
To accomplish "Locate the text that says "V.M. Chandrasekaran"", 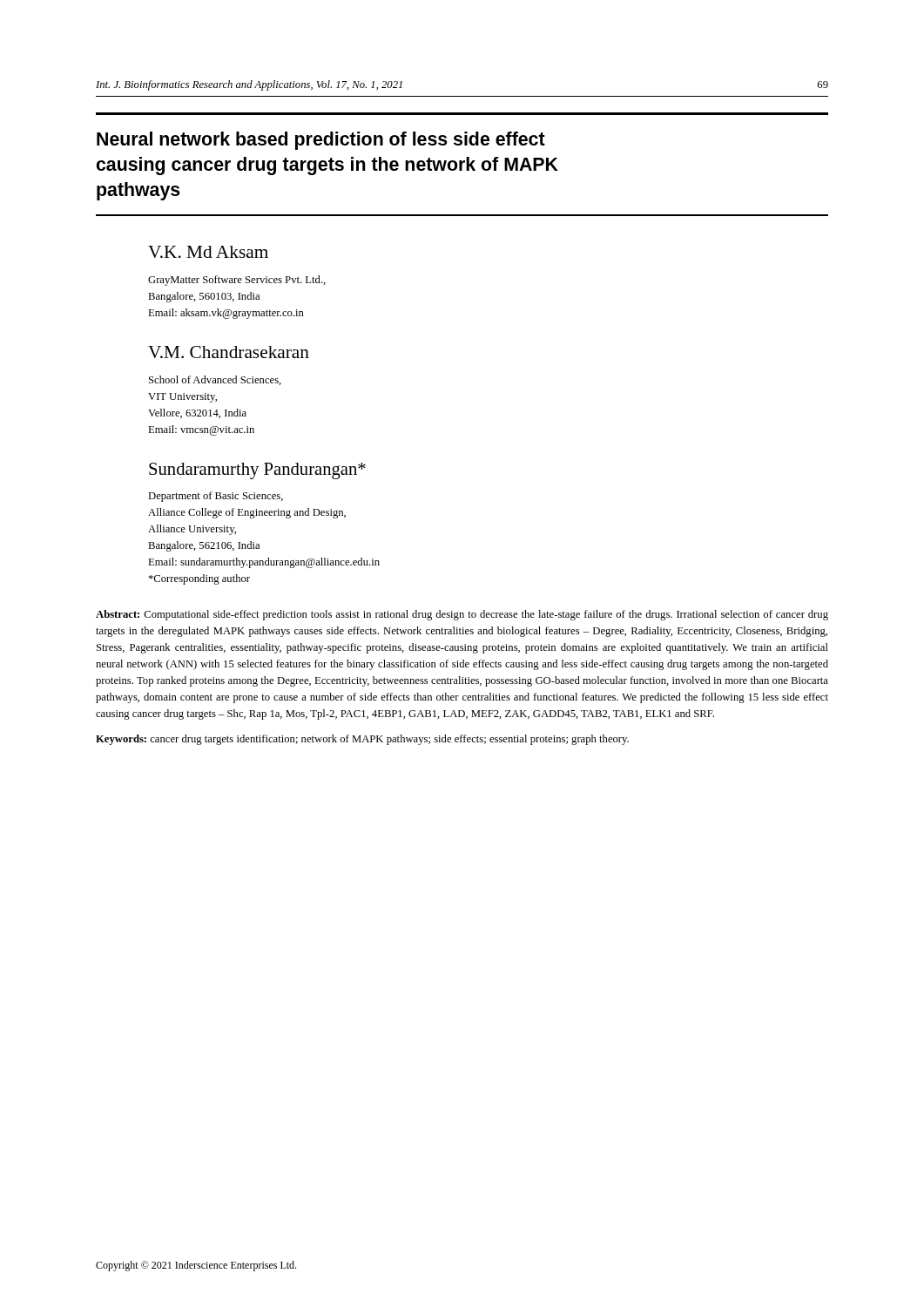I will (x=229, y=352).
